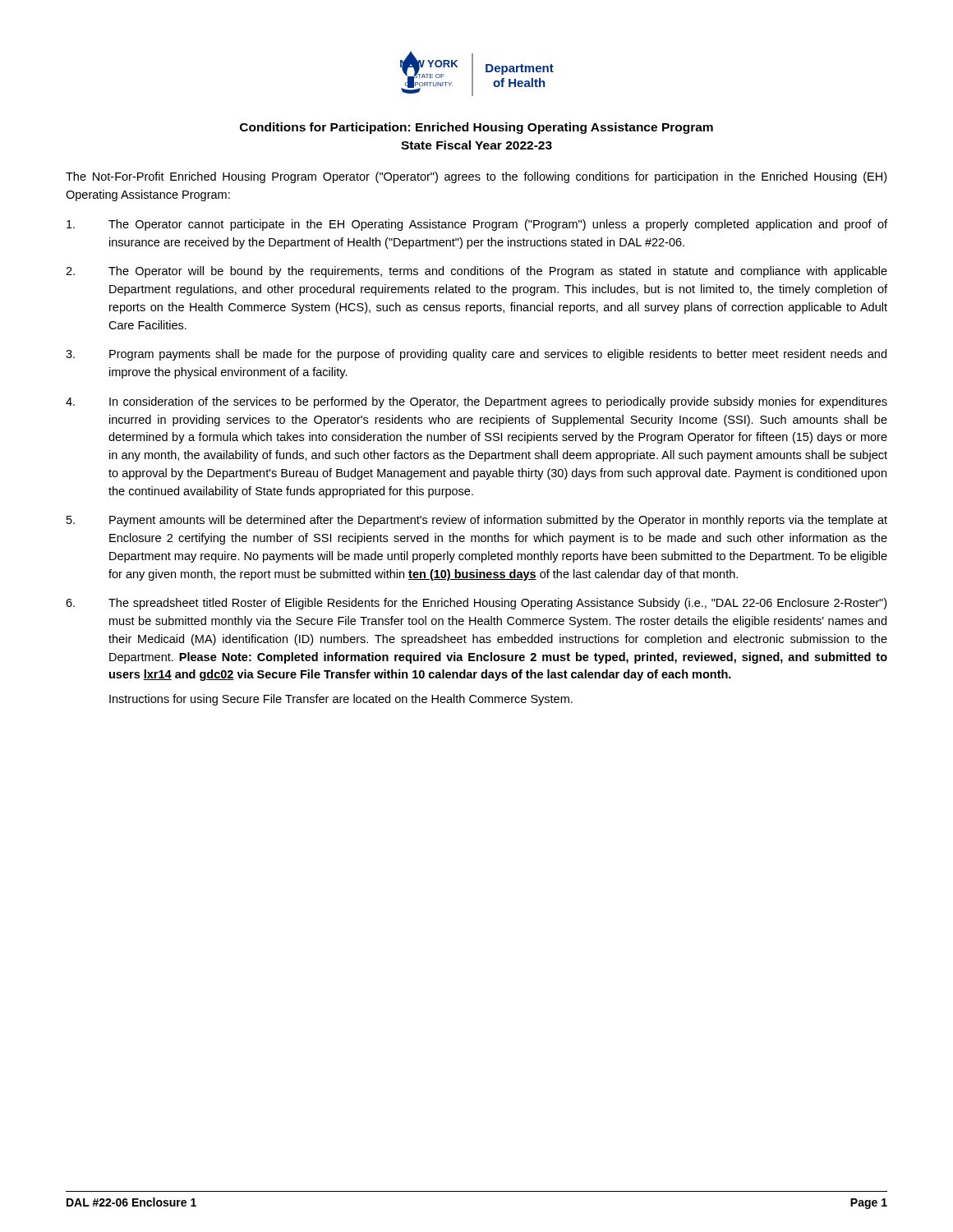
Task: Select the list item that reads "5. Payment amounts will"
Action: pyautogui.click(x=476, y=548)
